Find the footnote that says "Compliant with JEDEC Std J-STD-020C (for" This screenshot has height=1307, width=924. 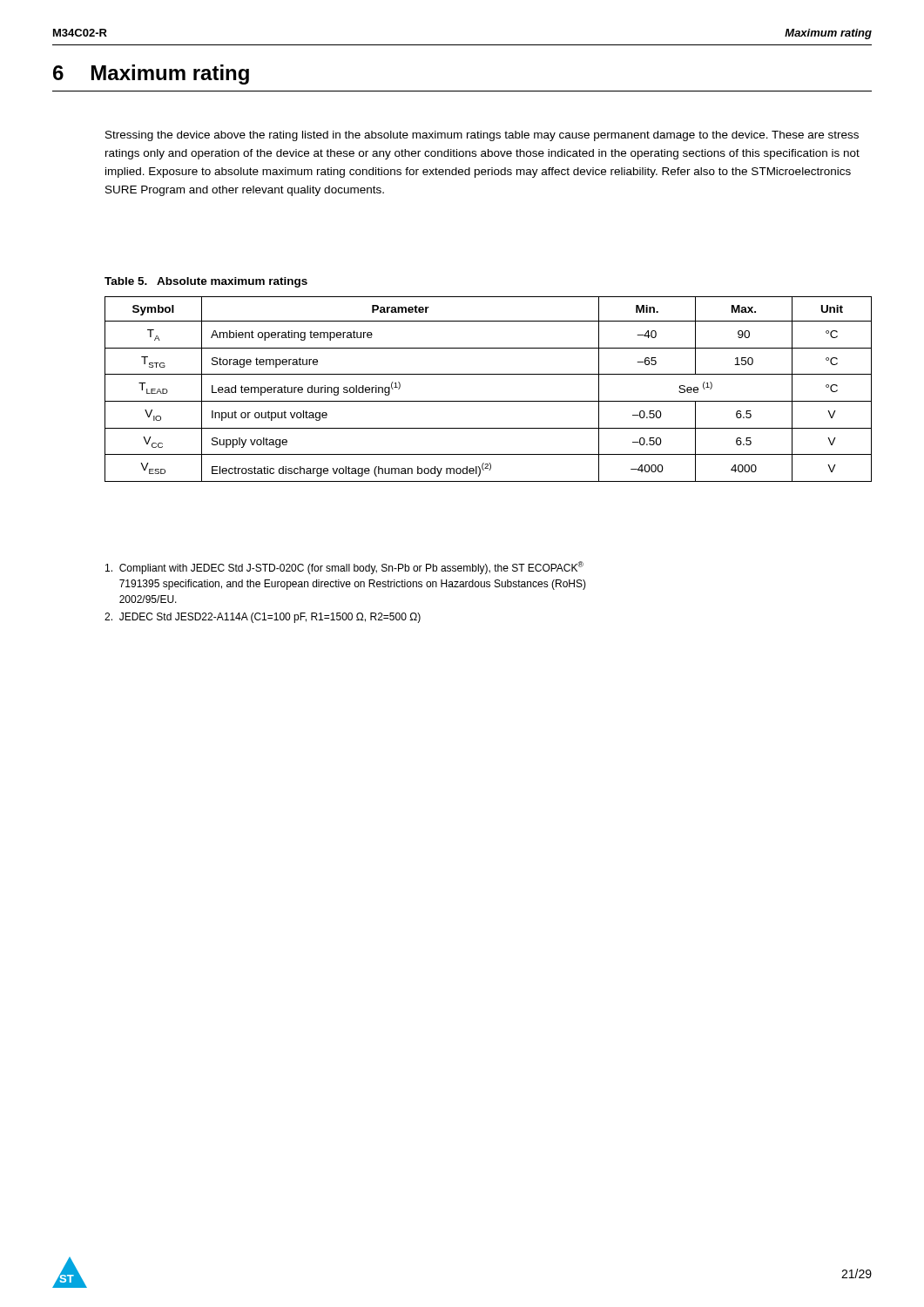[x=488, y=583]
